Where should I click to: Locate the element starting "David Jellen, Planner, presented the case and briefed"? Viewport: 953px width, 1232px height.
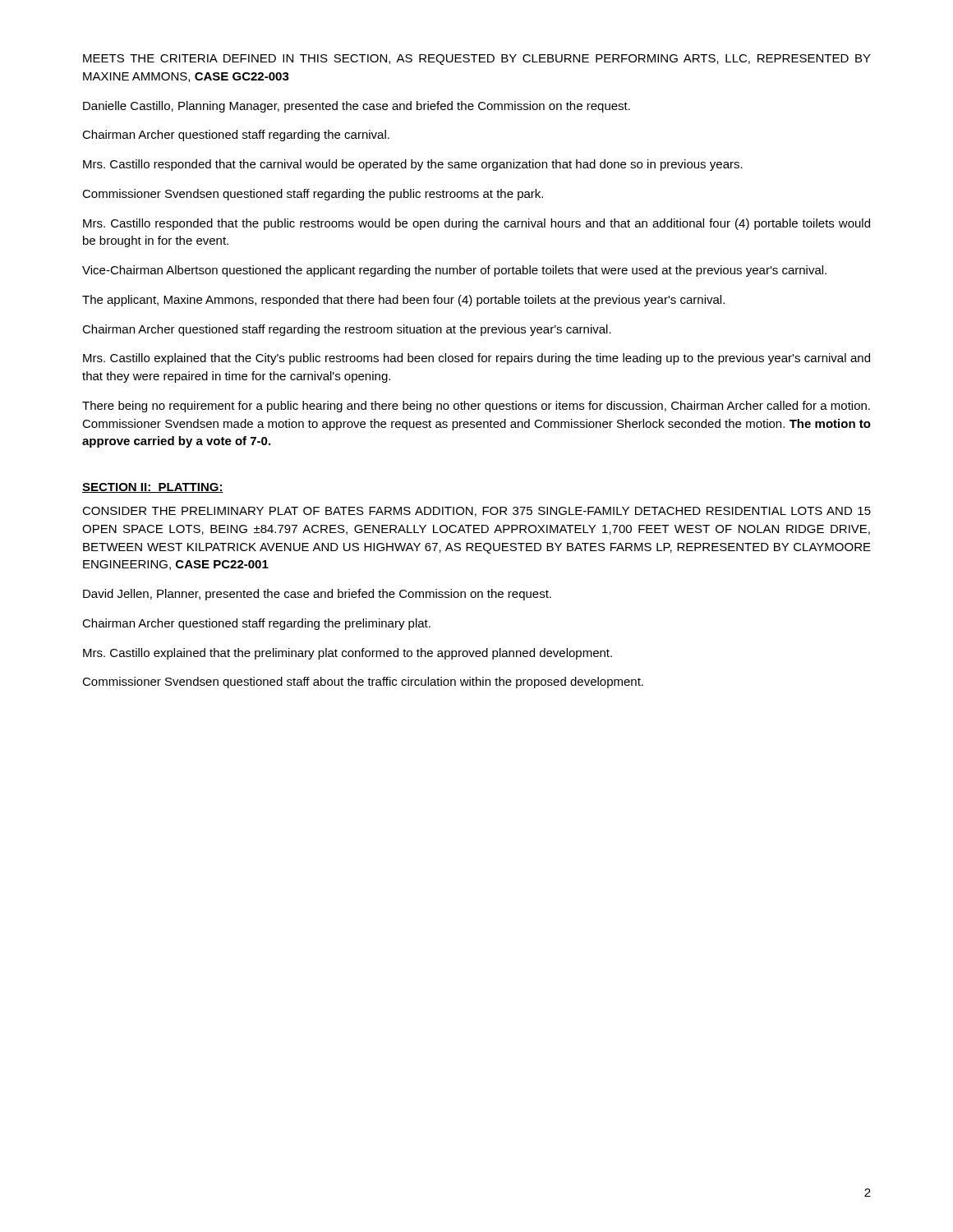[317, 593]
